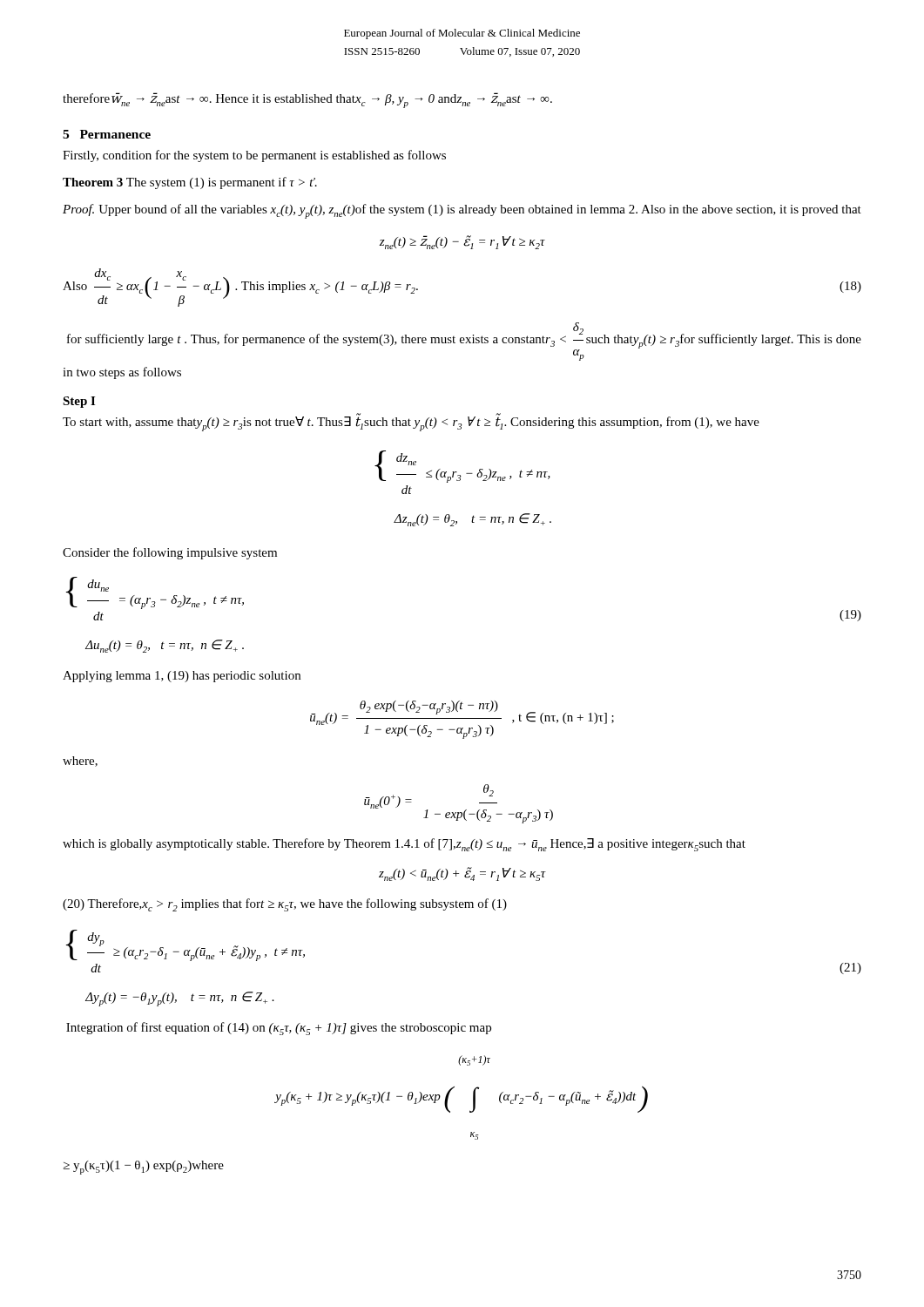Click on the text block containing "To start with, assume"
This screenshot has height=1307, width=924.
point(411,423)
